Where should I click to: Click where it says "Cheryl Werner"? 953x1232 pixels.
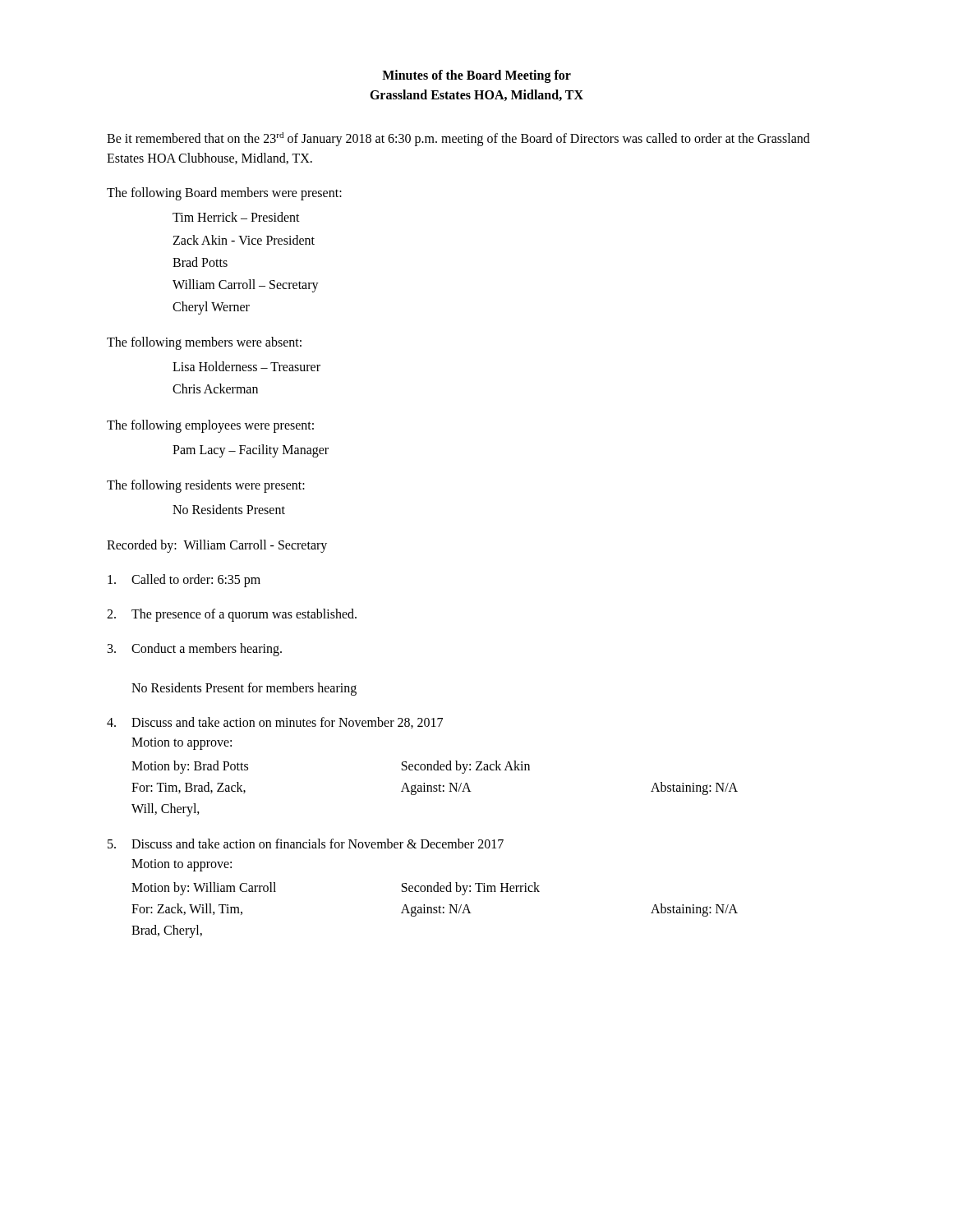(211, 307)
